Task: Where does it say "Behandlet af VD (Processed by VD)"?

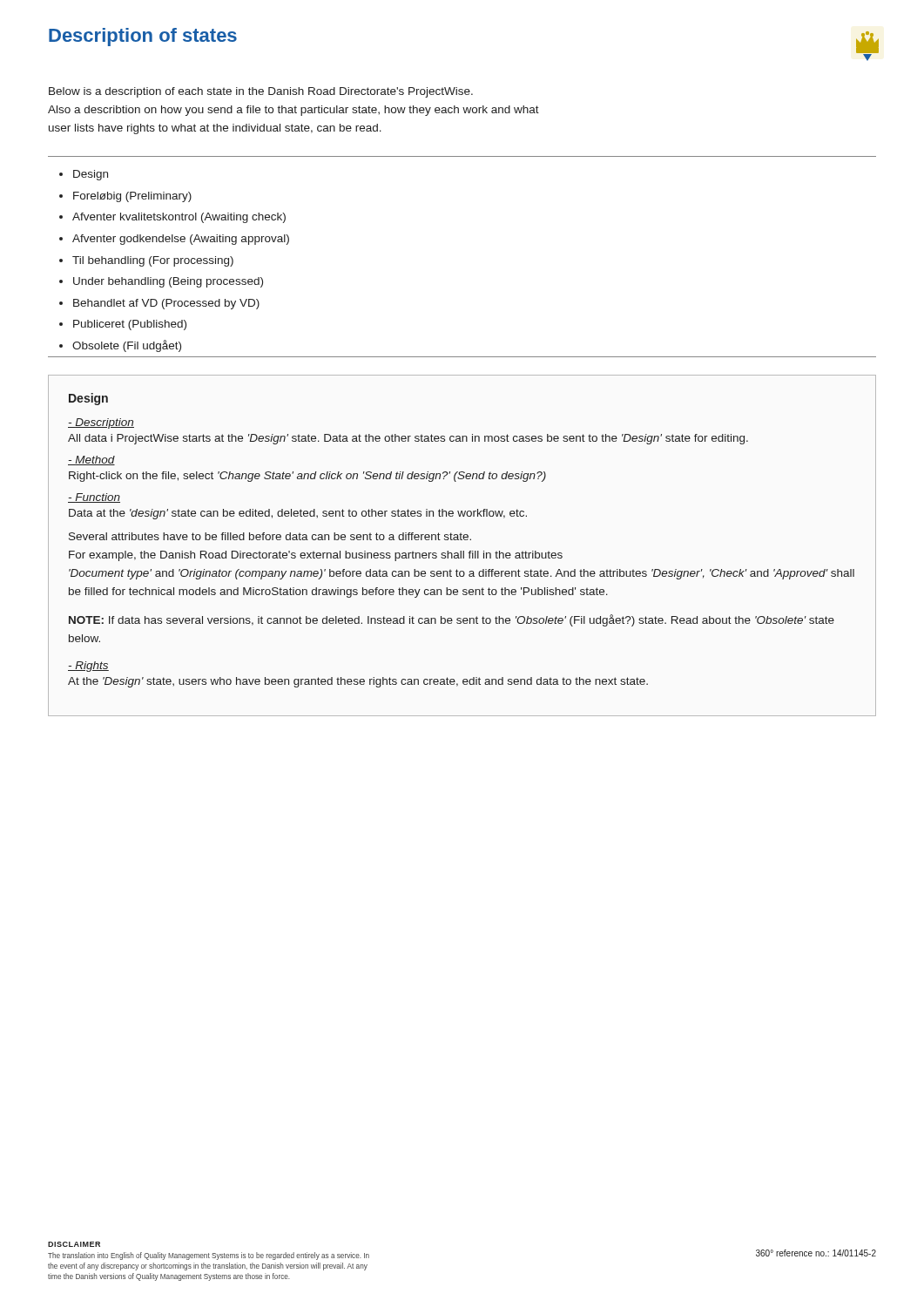Action: point(166,303)
